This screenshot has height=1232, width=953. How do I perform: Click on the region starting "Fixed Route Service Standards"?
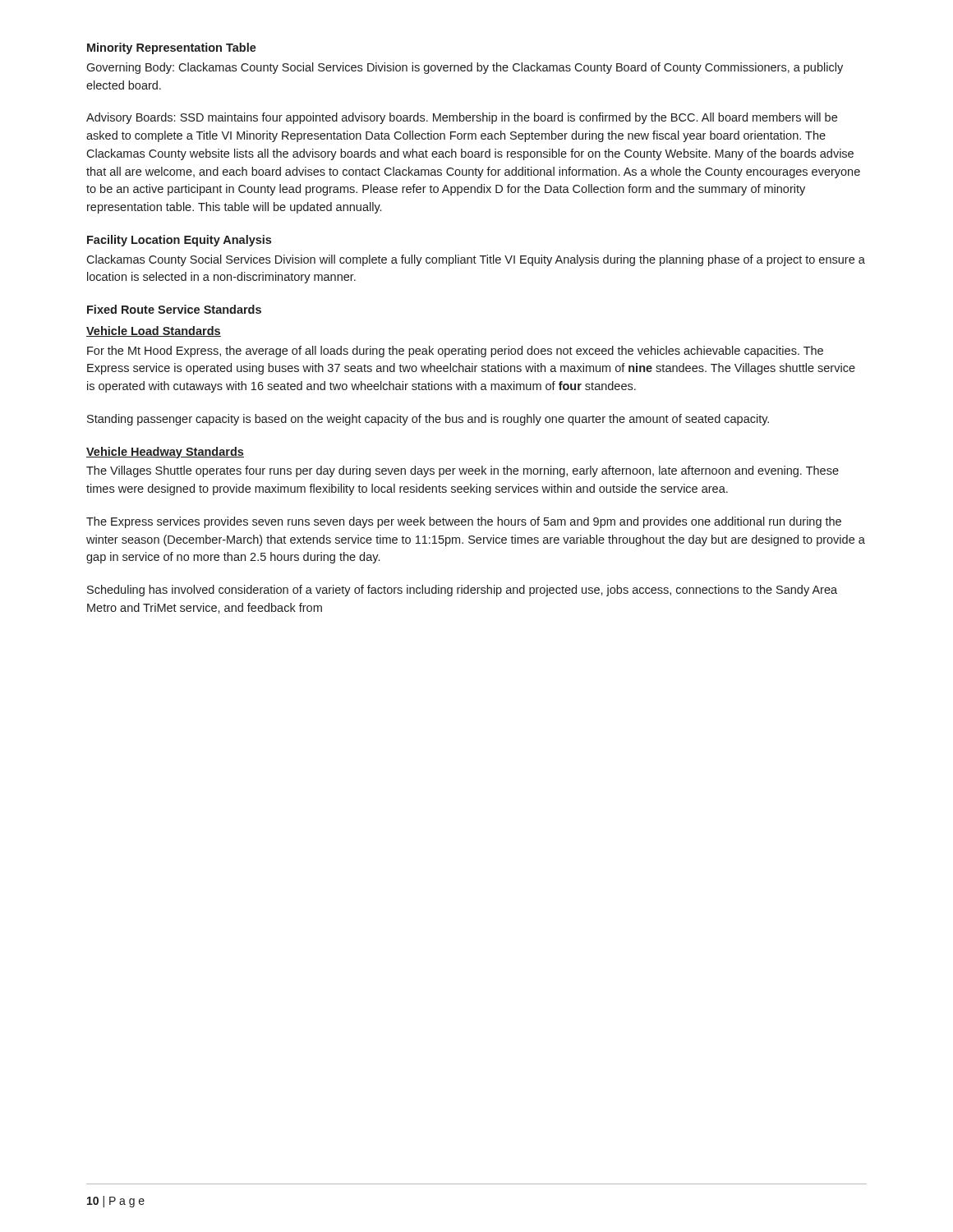(x=174, y=310)
